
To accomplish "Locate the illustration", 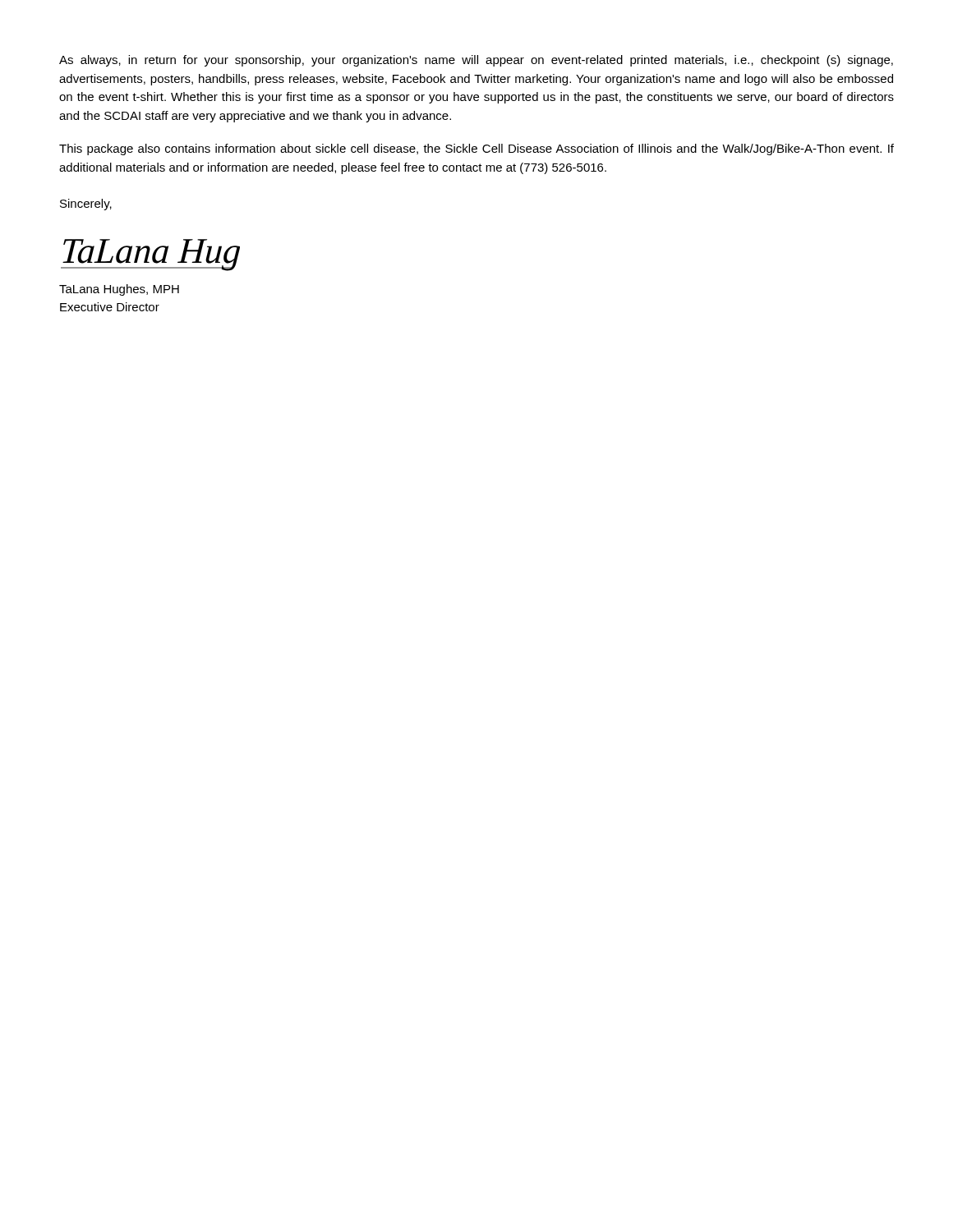I will click(x=150, y=249).
